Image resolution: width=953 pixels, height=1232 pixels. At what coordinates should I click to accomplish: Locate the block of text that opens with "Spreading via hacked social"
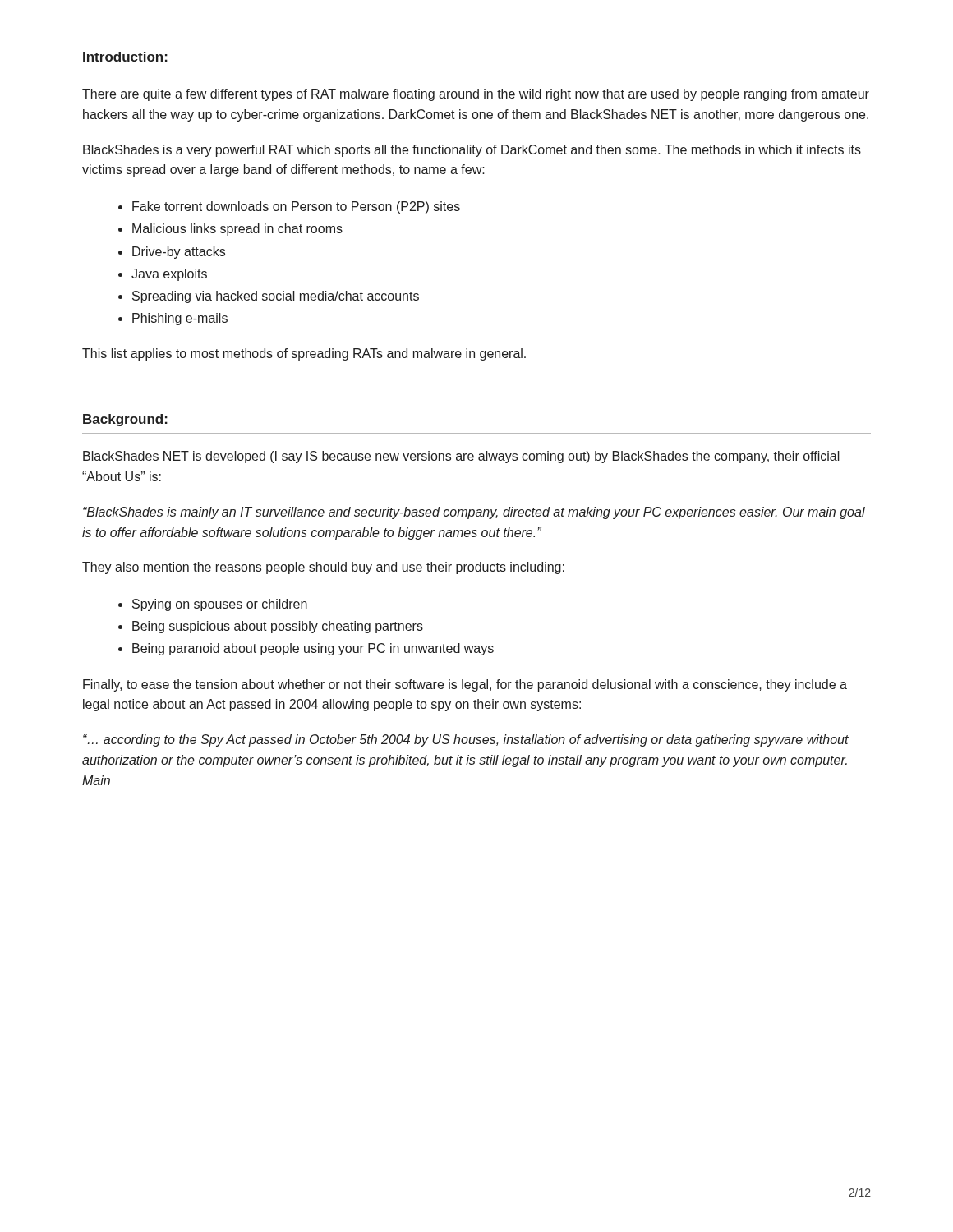click(275, 296)
